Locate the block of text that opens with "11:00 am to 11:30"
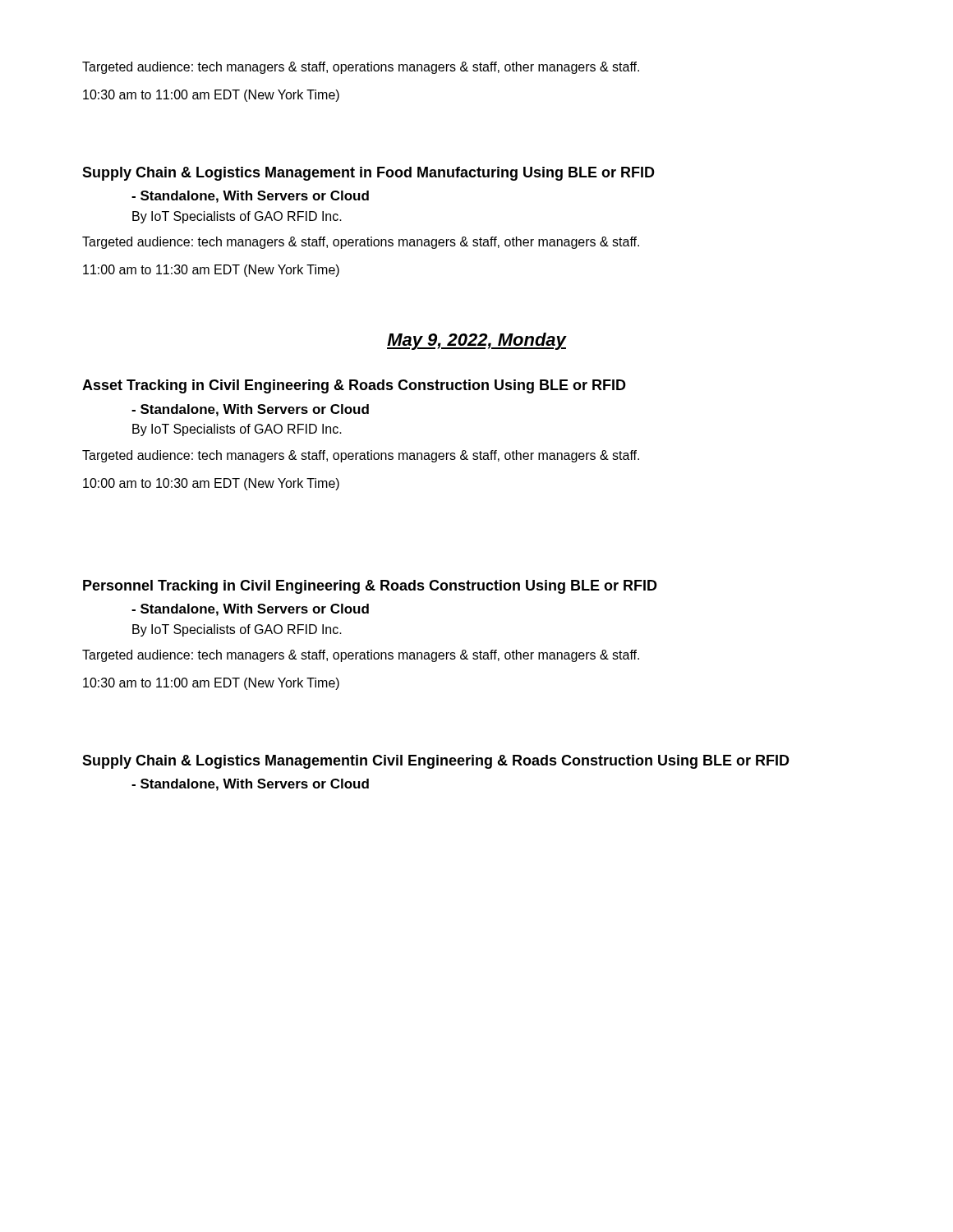This screenshot has width=953, height=1232. [x=211, y=270]
